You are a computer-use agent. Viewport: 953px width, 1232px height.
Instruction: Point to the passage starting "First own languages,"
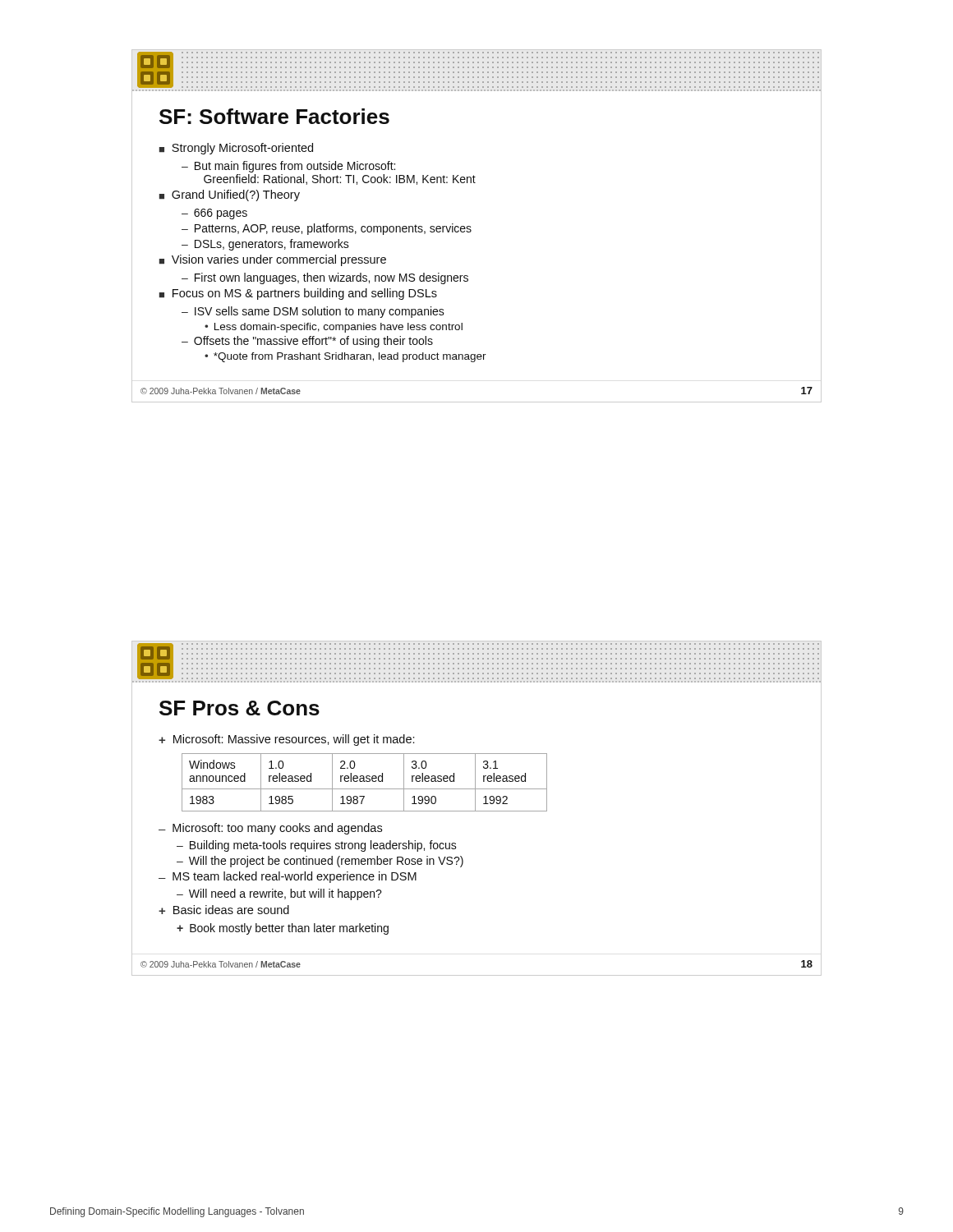331,278
